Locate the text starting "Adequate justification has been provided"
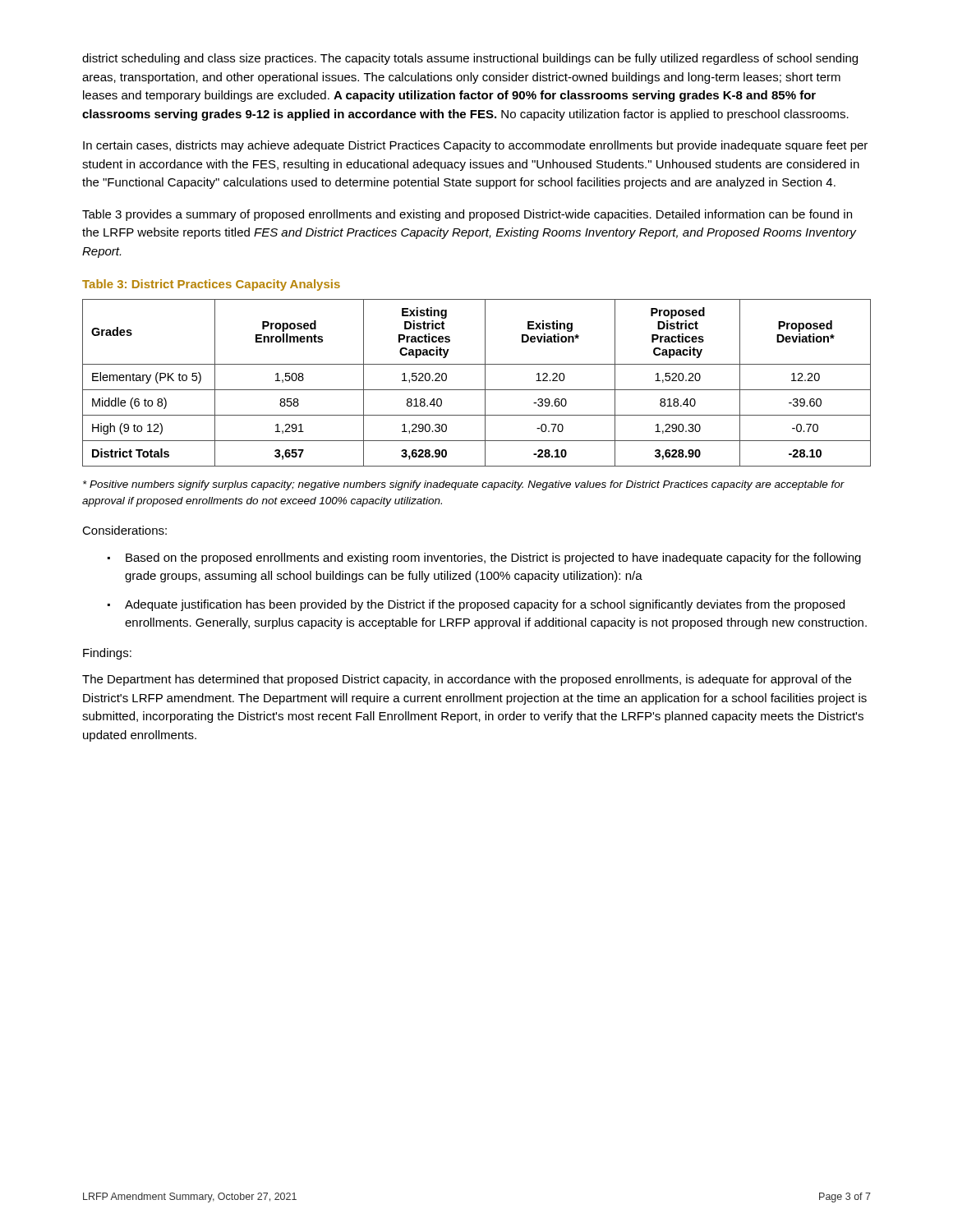This screenshot has width=953, height=1232. tap(491, 614)
